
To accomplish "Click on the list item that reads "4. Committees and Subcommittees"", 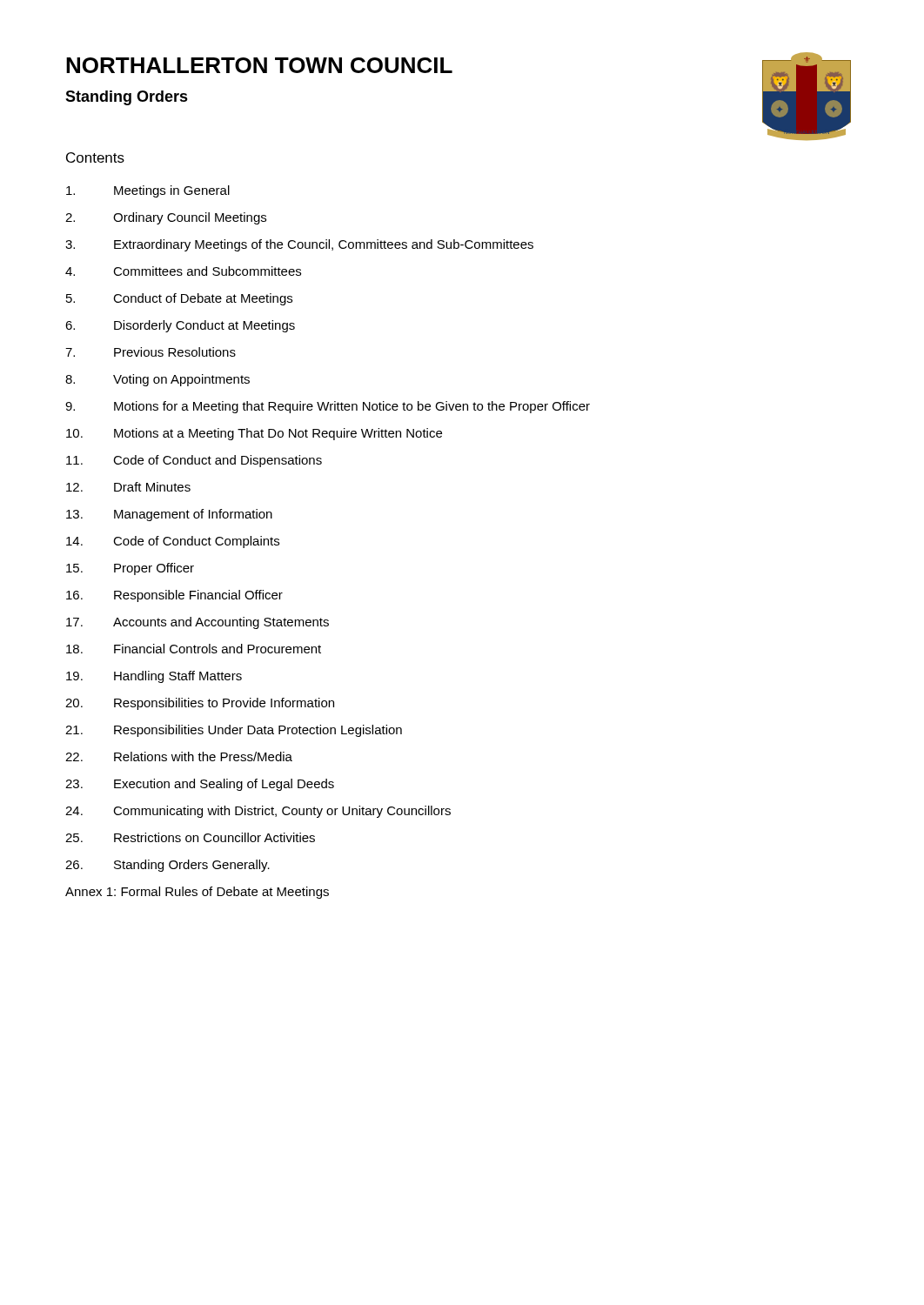I will point(183,271).
